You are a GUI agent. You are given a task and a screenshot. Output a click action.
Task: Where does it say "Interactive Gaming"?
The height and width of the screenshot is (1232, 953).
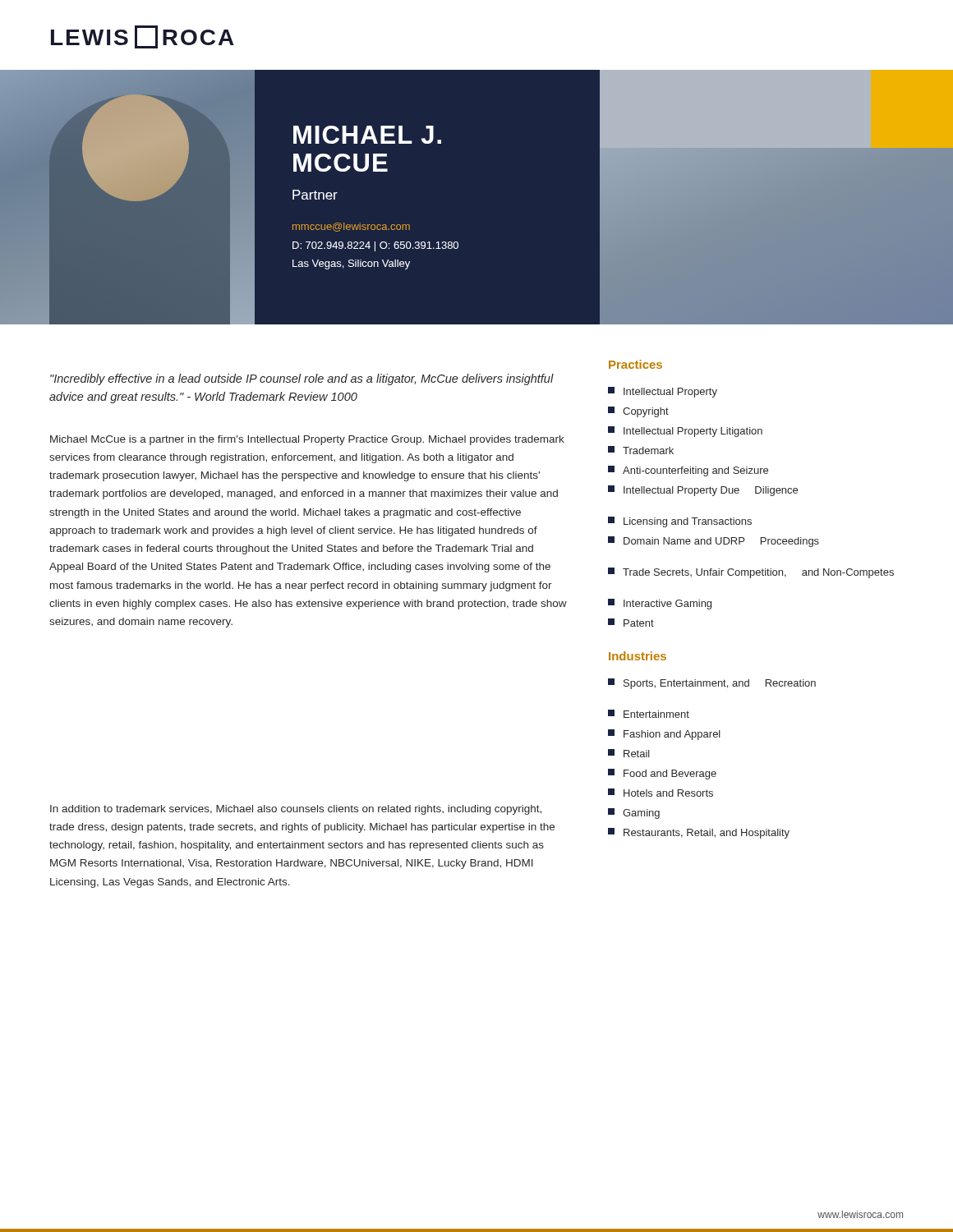coord(660,603)
